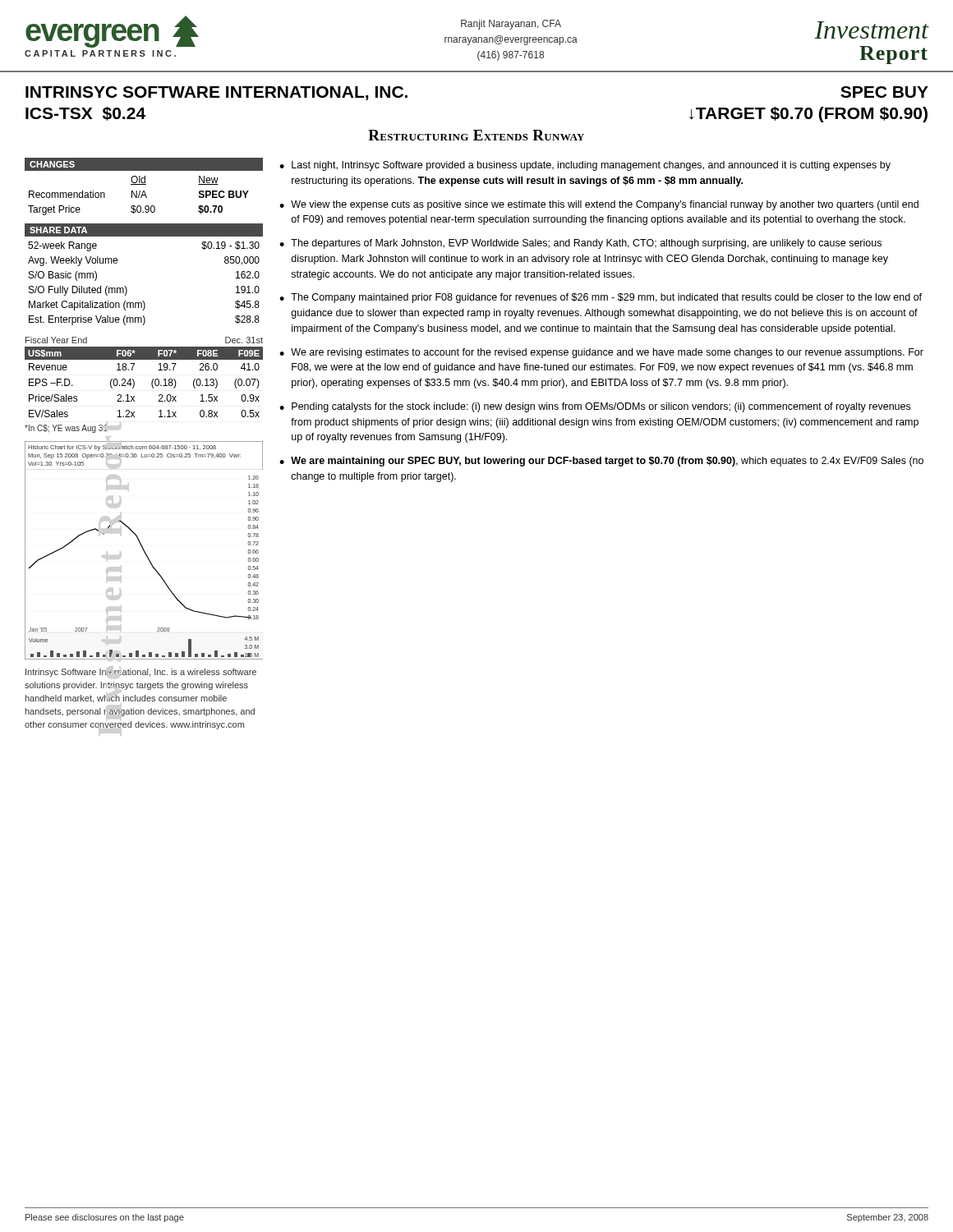This screenshot has width=953, height=1232.
Task: Point to the block starting "• Pending catalysts for the"
Action: pyautogui.click(x=604, y=422)
